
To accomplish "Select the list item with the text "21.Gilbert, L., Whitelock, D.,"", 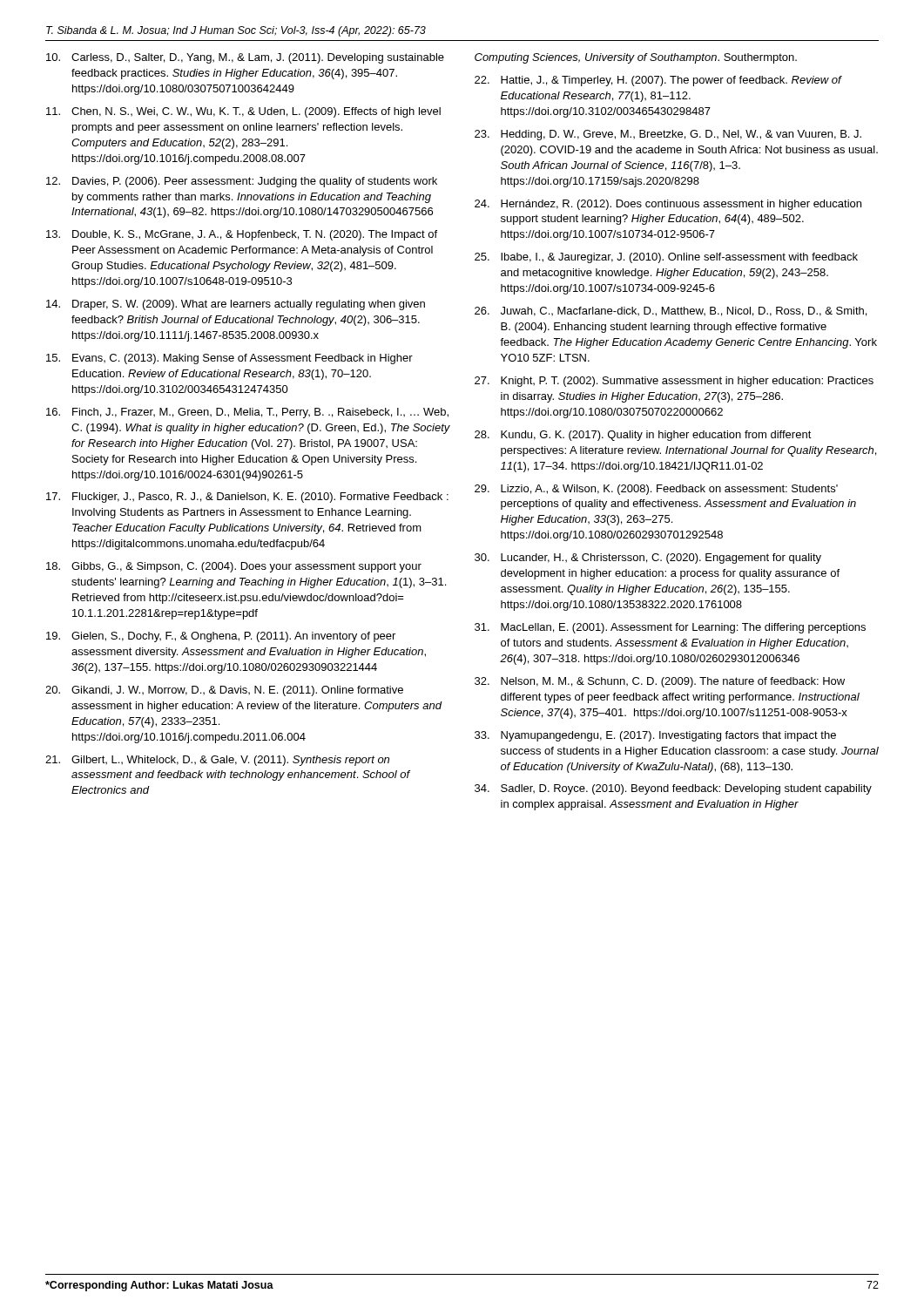I will coord(227,774).
